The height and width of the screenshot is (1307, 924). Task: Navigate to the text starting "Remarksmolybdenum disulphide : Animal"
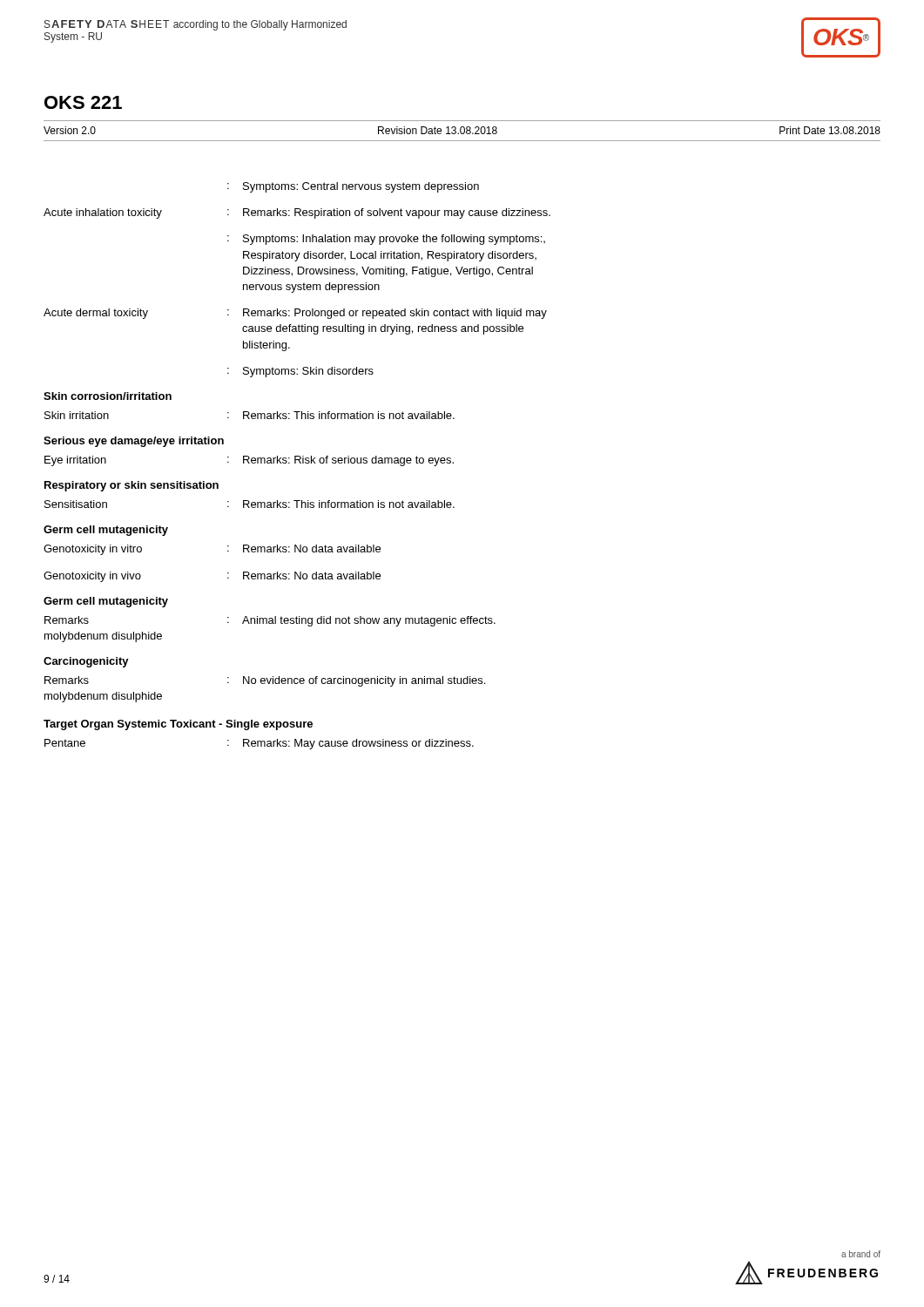[x=462, y=628]
